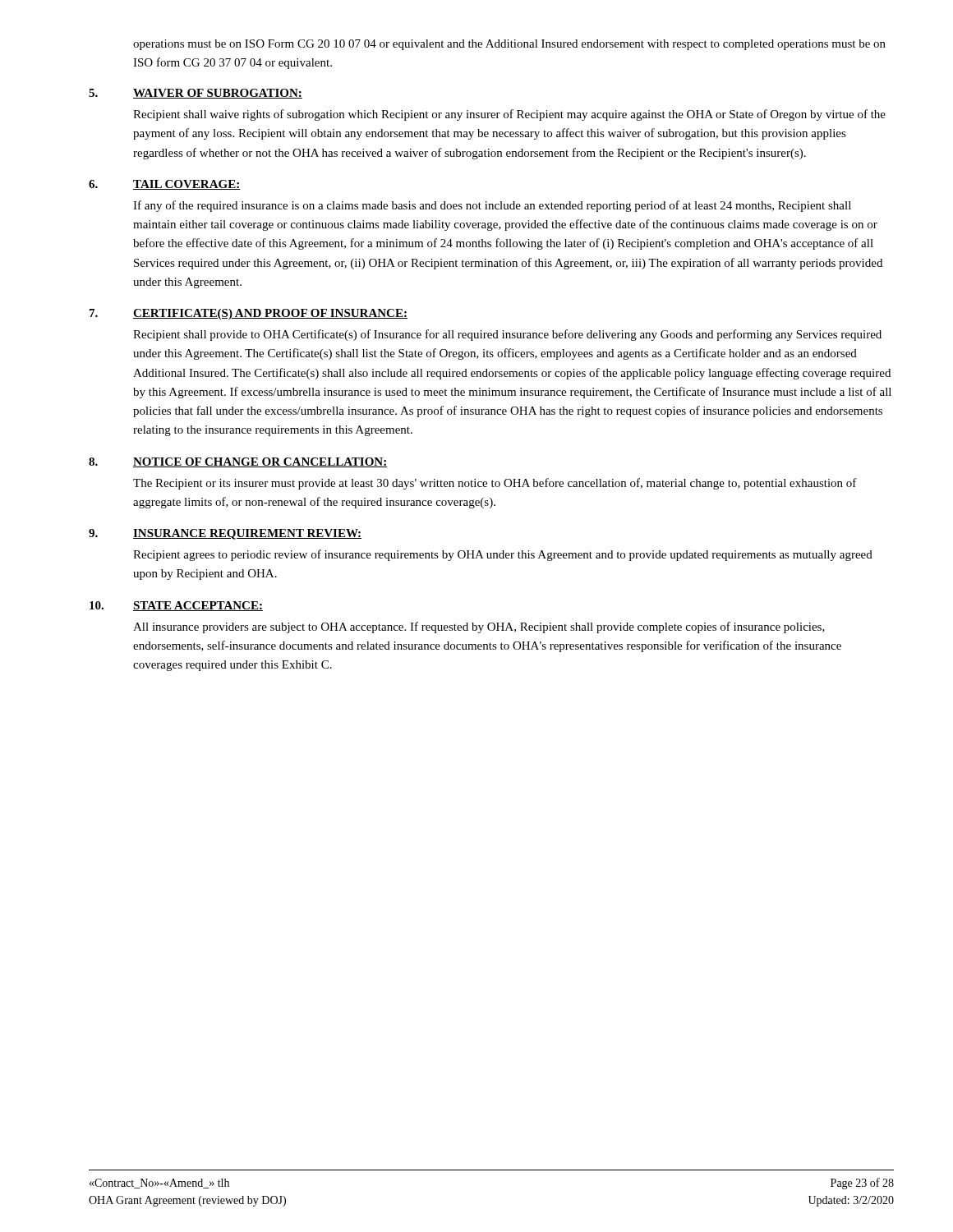Locate the block starting "WAIVER OF SUBROGATION:"
Screen dimensions: 1232x953
[x=218, y=93]
